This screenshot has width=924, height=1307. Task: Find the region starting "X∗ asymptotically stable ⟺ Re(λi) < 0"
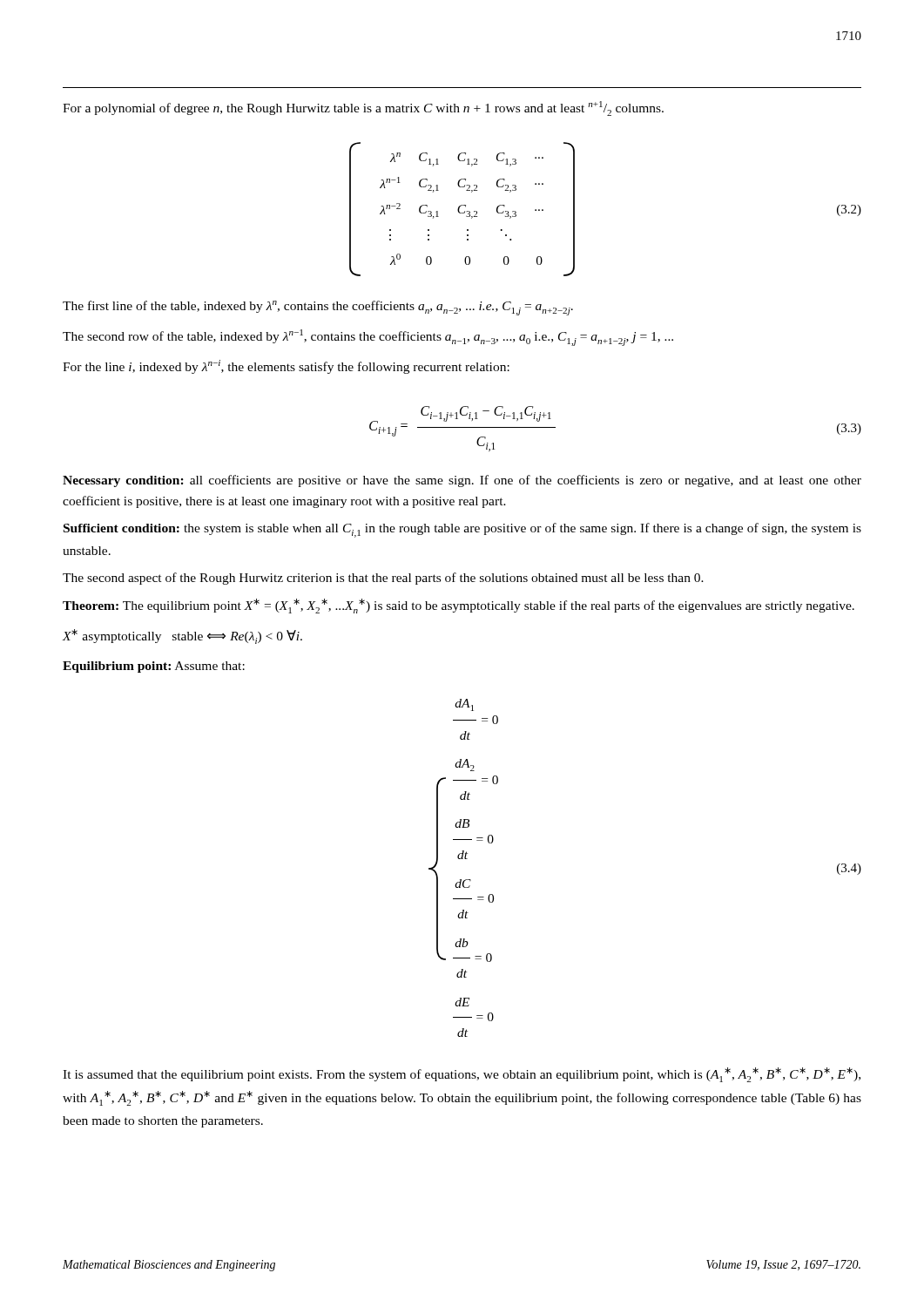click(x=183, y=636)
